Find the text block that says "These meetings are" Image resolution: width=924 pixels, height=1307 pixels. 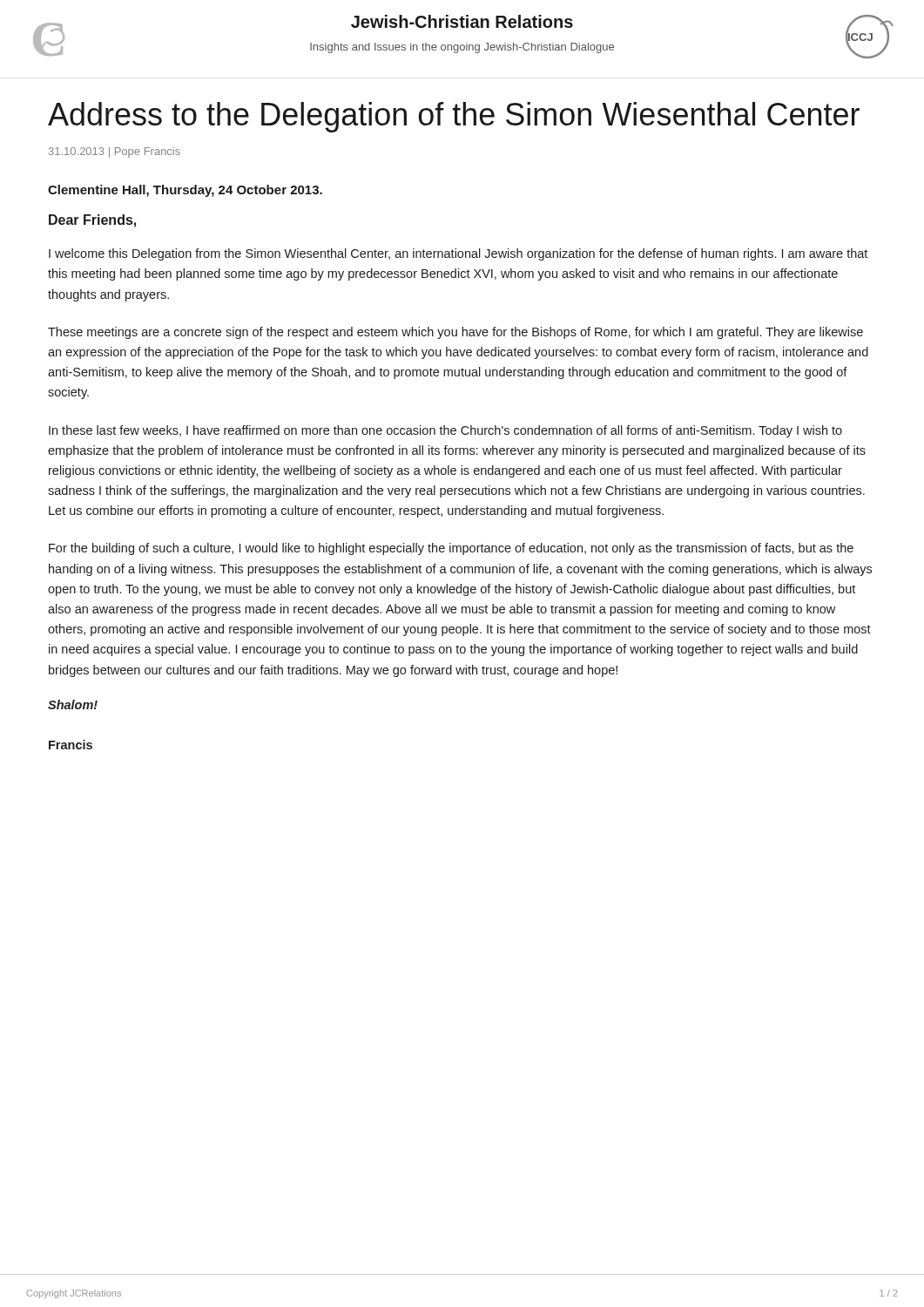click(x=462, y=363)
